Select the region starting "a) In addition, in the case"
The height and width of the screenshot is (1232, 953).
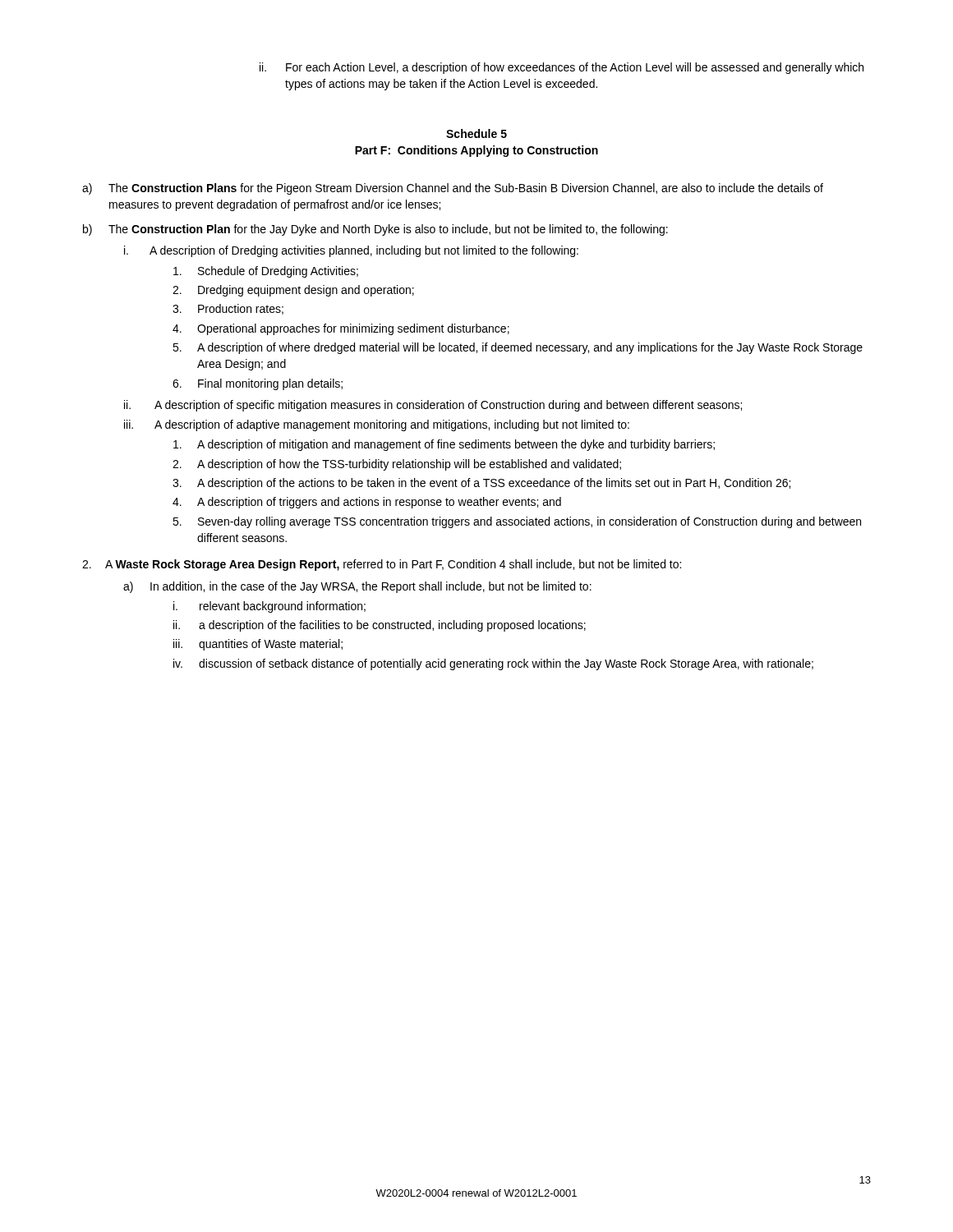pos(497,586)
